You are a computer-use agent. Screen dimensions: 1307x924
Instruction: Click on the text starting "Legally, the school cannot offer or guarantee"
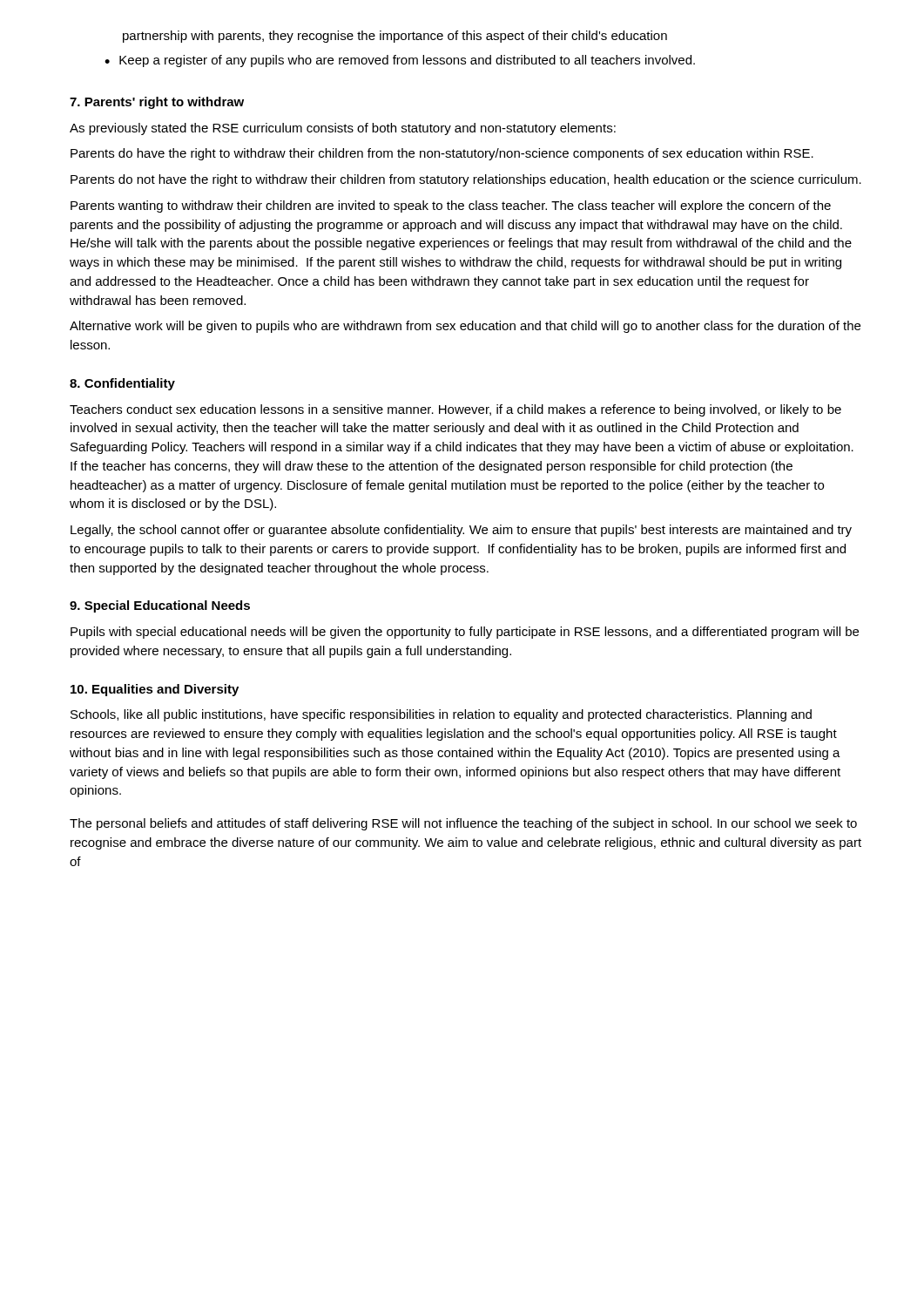pos(461,548)
